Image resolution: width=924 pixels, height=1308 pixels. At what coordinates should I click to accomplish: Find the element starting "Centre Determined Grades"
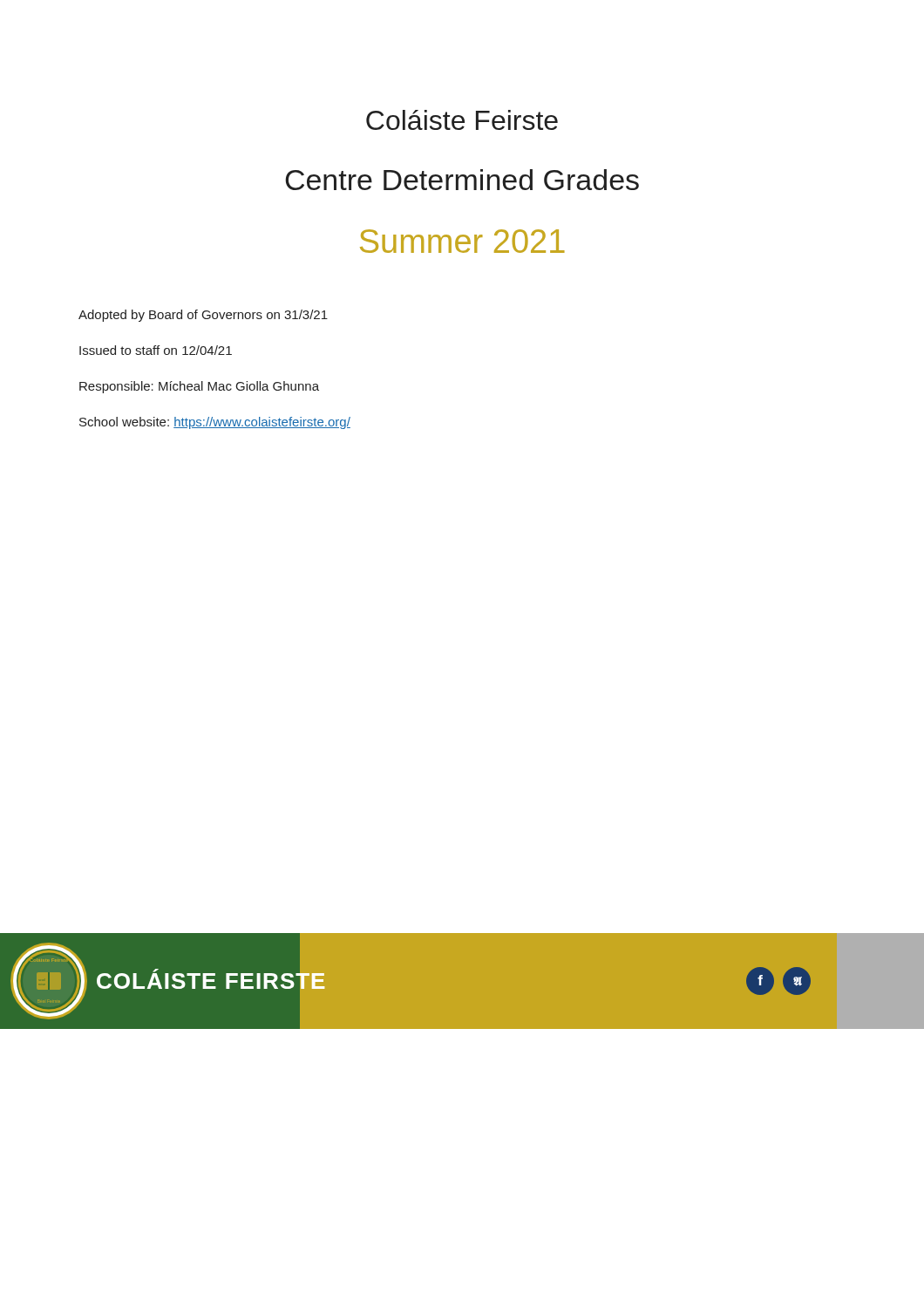click(462, 180)
